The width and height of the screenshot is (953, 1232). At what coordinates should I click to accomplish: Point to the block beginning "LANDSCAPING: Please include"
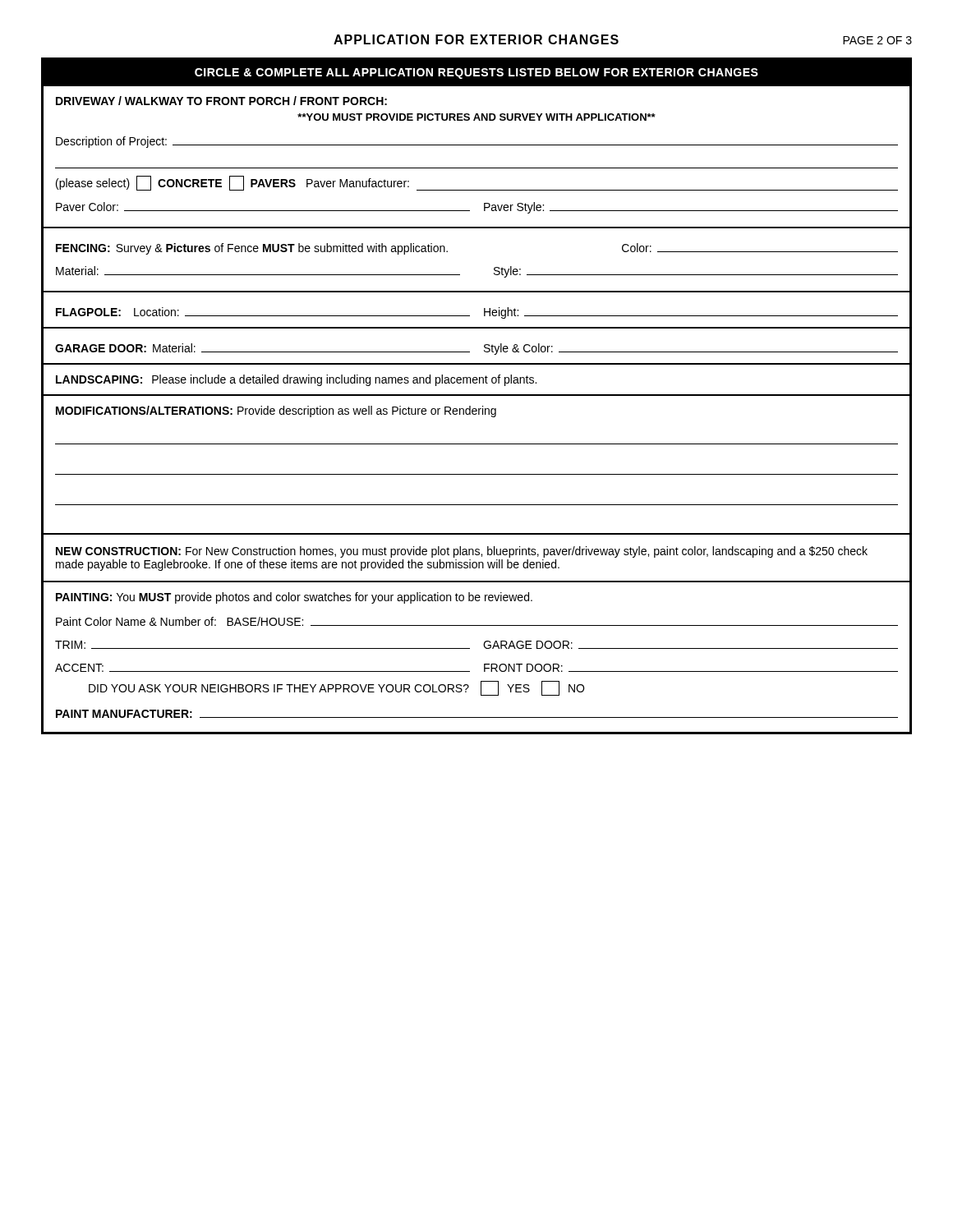click(x=296, y=379)
